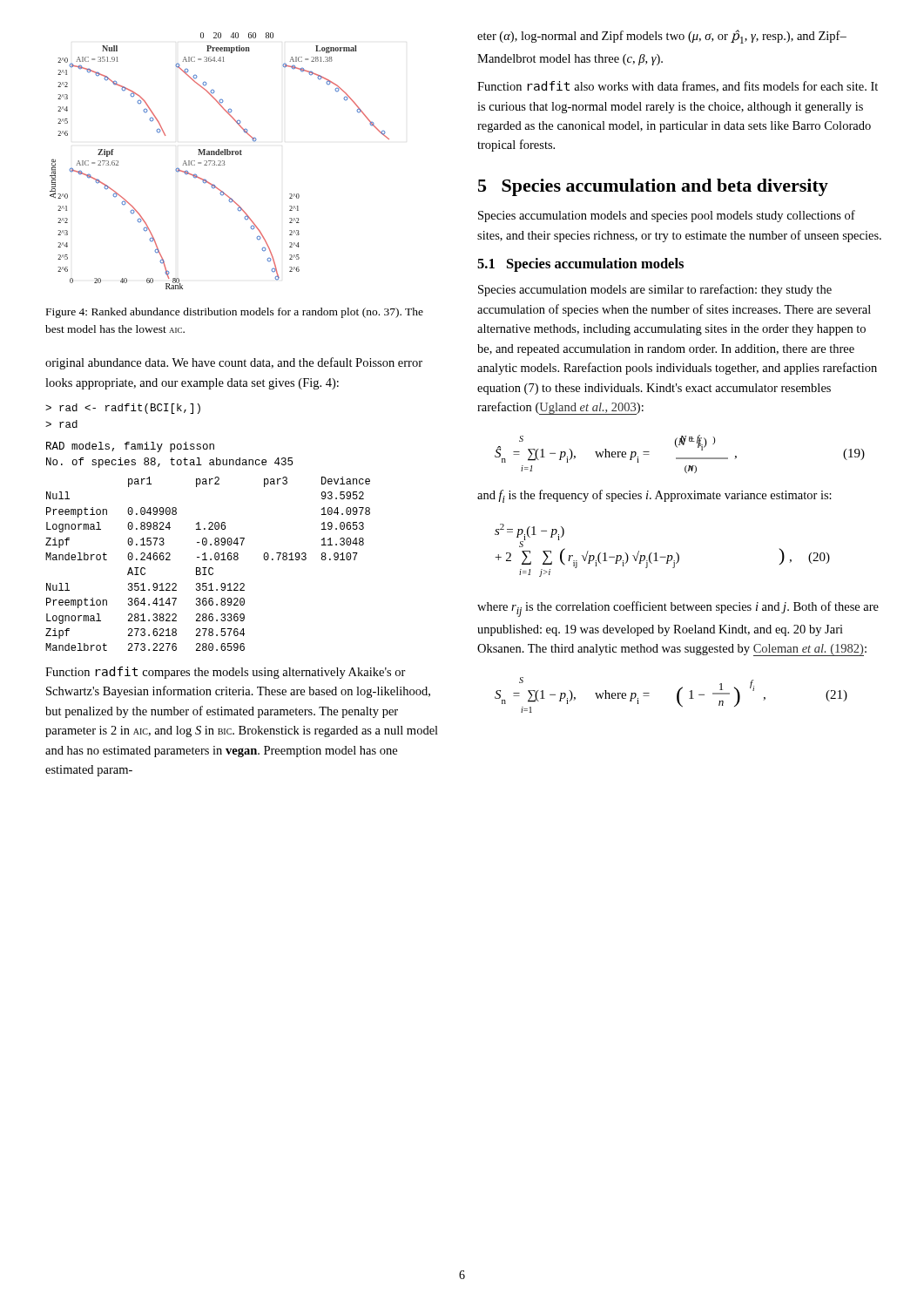Click on the passage starting "> rad rad"
This screenshot has height=1307, width=924.
coord(124,417)
